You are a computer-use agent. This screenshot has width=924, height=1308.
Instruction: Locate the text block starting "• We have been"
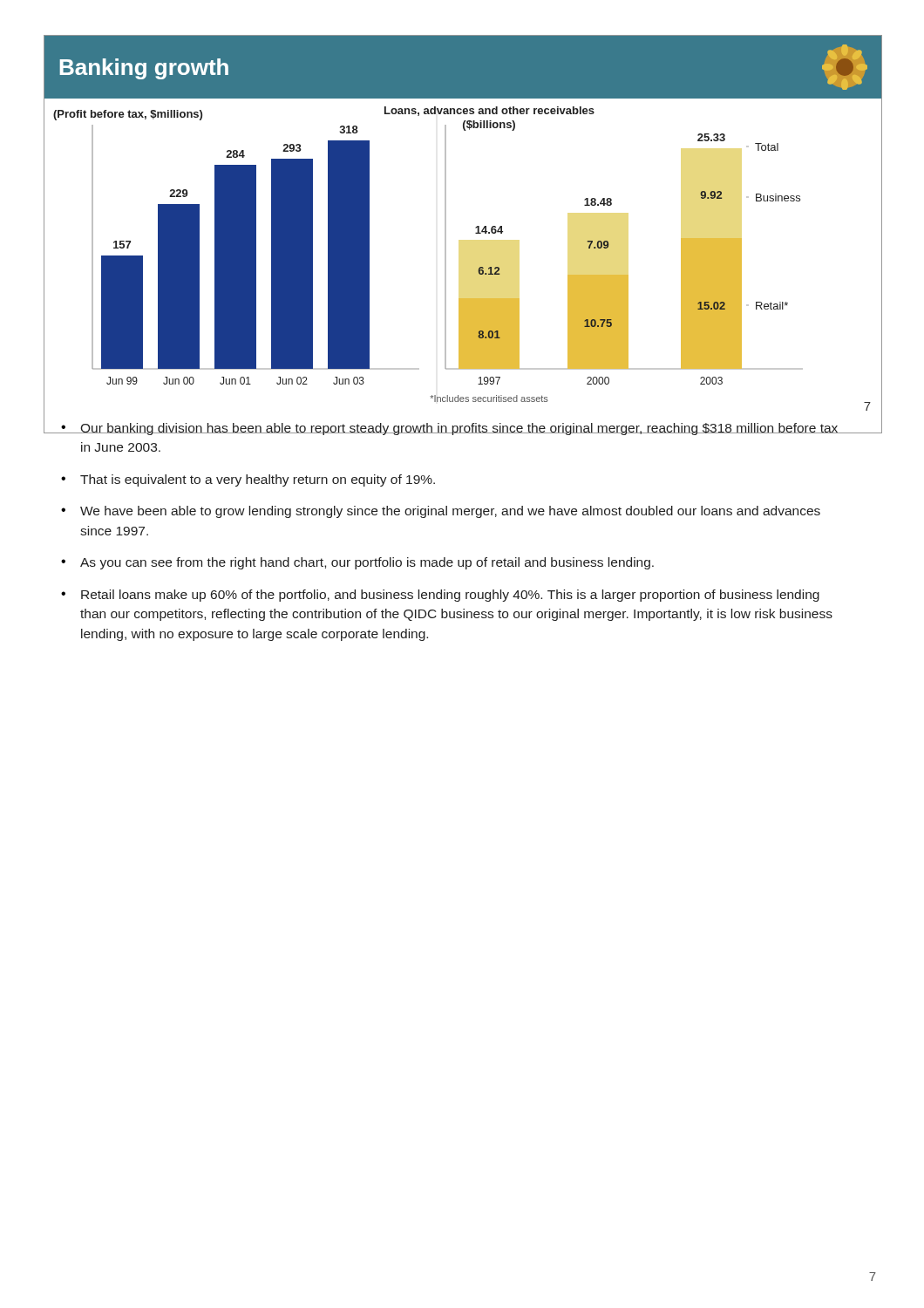[453, 521]
